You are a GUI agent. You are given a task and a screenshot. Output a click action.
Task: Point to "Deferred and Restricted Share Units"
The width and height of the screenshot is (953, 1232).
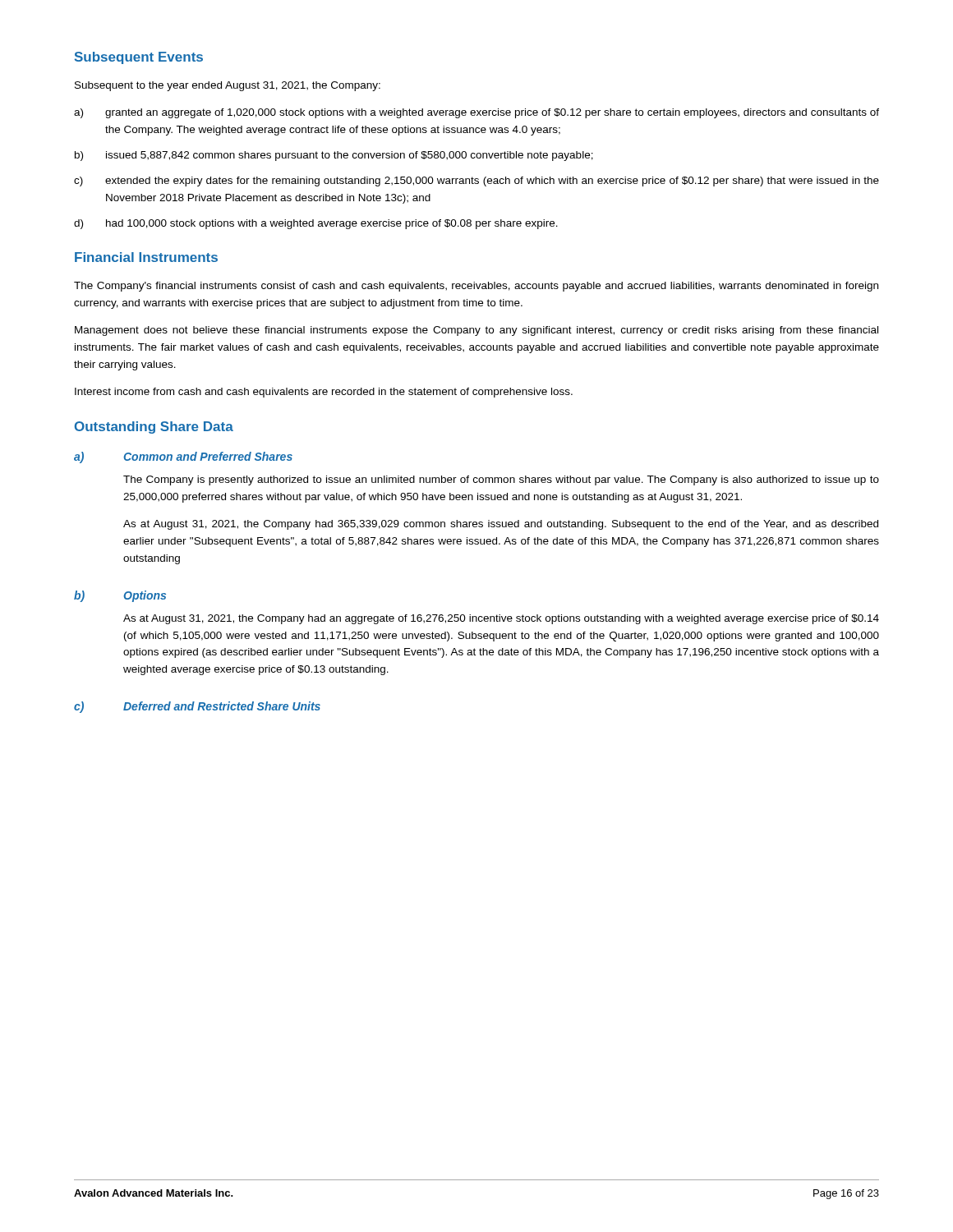coord(222,707)
